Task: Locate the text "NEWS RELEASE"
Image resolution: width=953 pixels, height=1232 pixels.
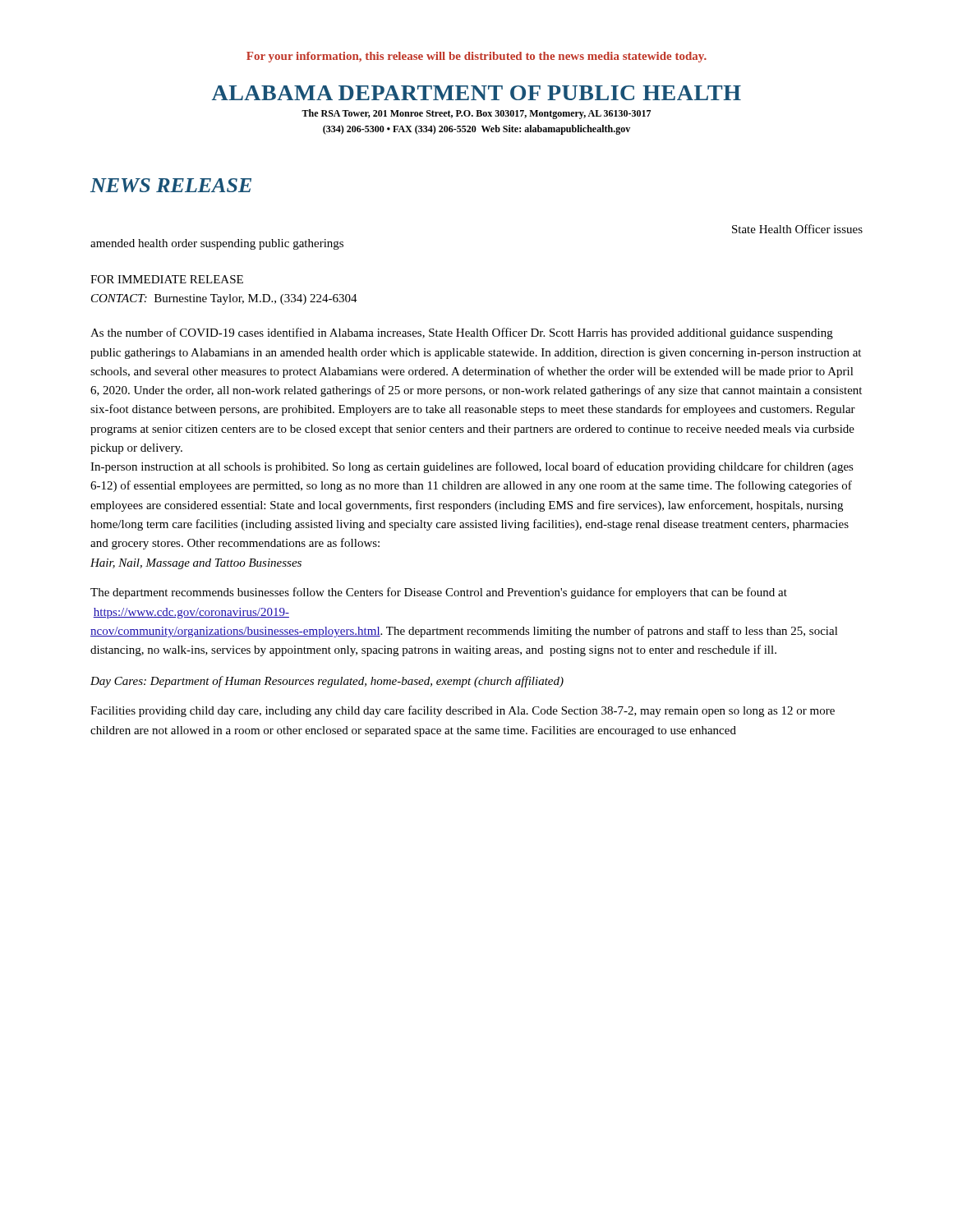Action: [171, 186]
